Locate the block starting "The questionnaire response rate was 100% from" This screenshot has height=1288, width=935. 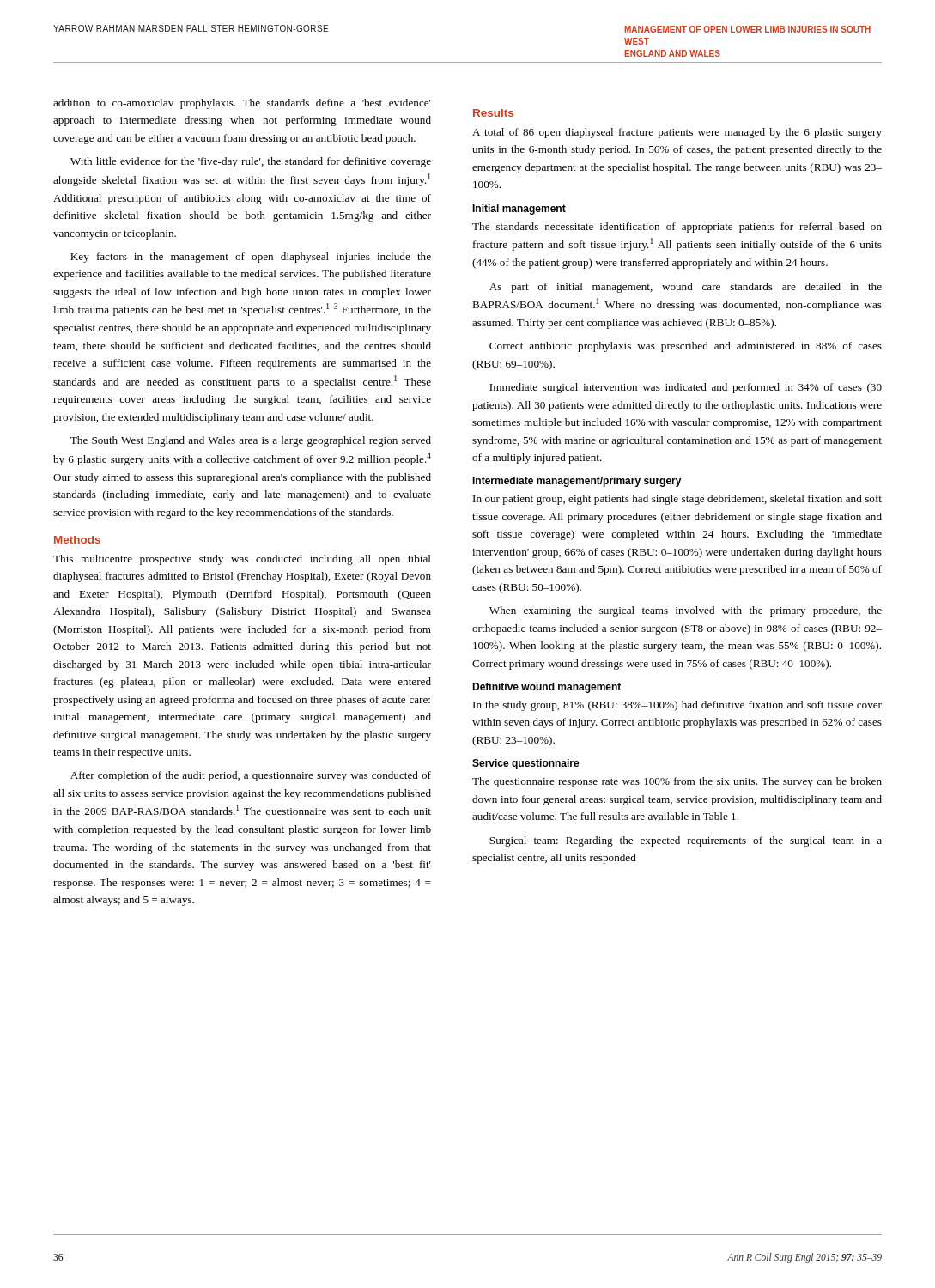(677, 799)
